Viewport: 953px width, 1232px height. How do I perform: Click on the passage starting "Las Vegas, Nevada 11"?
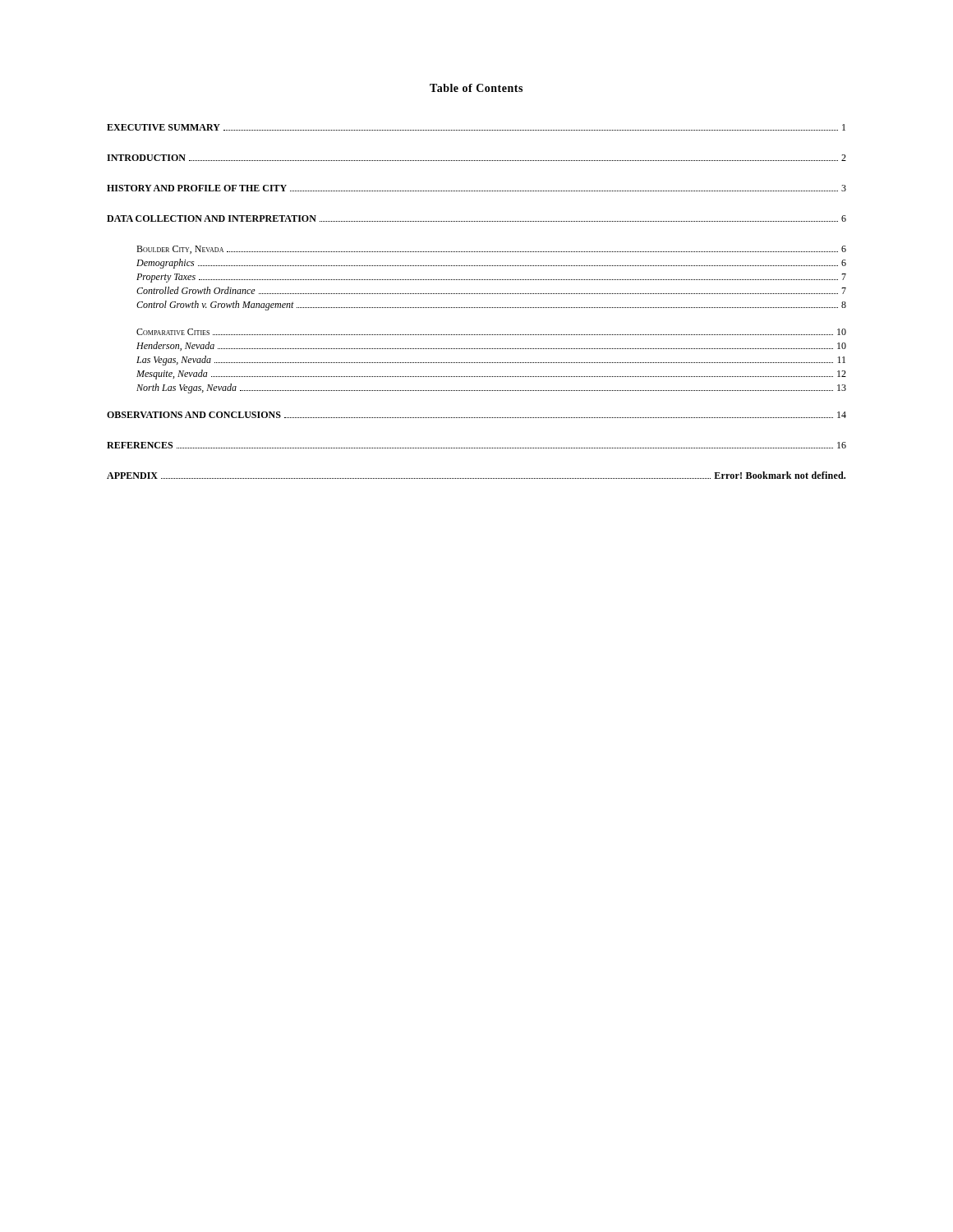[x=476, y=360]
